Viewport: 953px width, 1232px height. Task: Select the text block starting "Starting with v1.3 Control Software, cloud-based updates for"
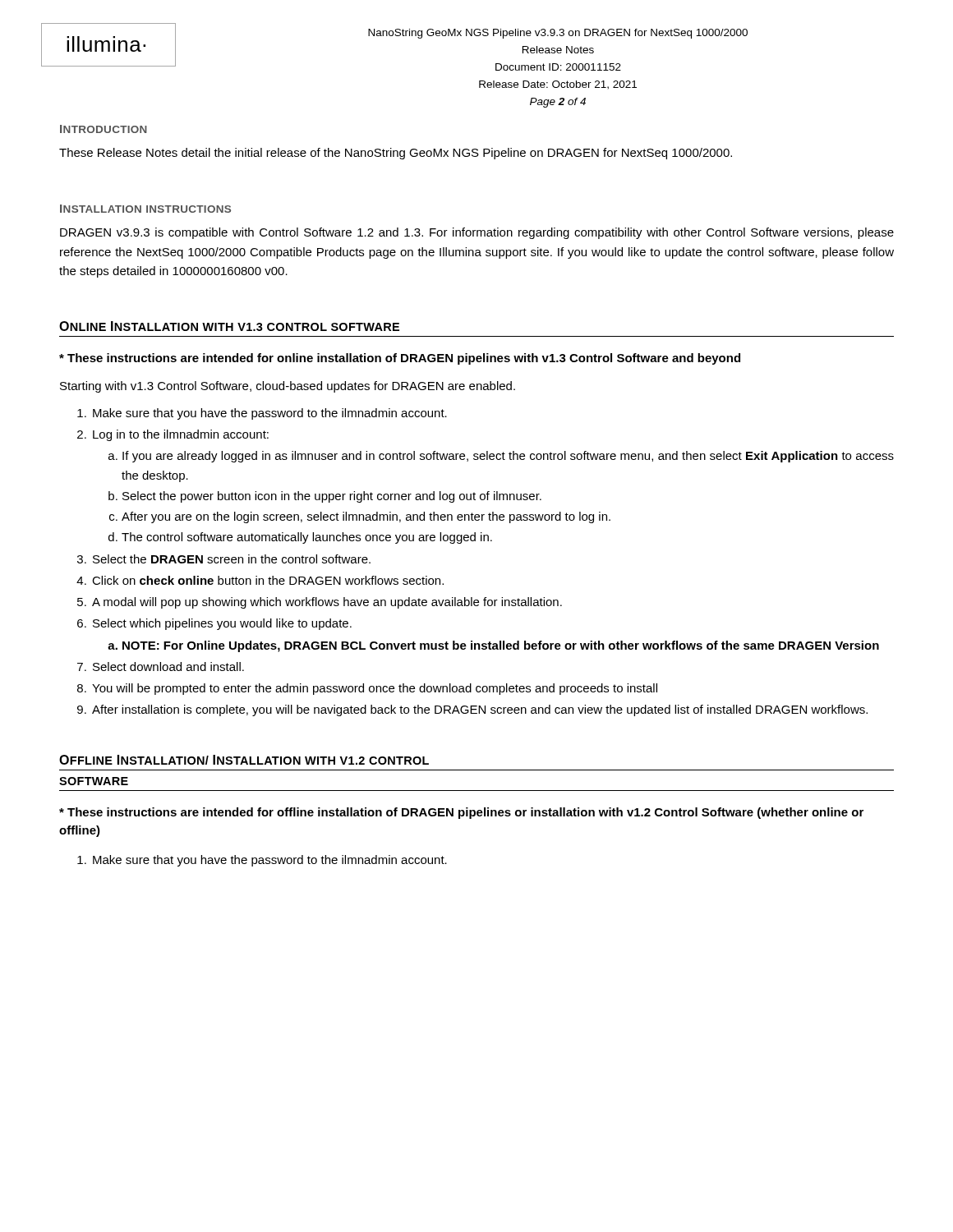(x=288, y=385)
